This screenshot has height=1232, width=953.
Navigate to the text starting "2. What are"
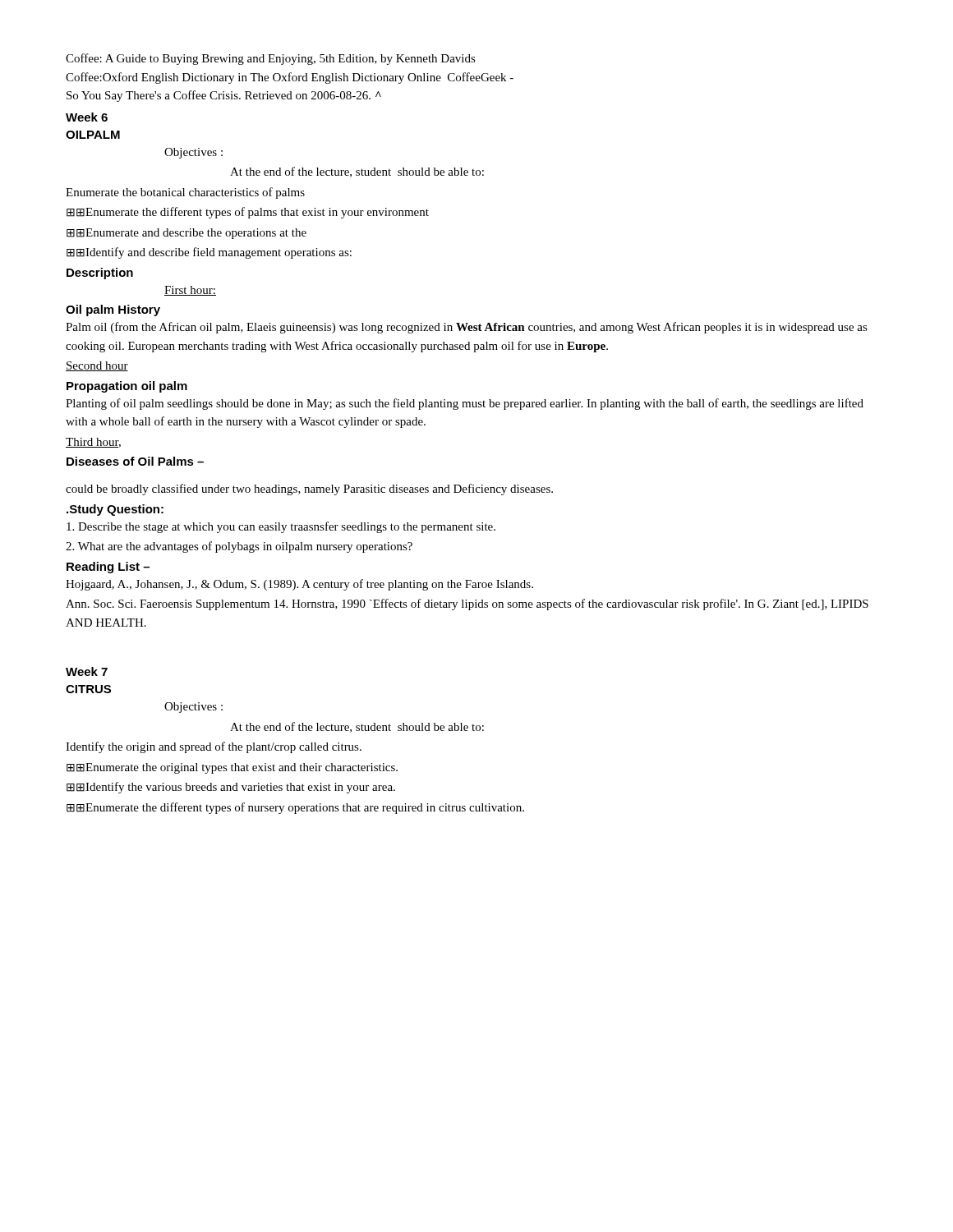tap(239, 546)
